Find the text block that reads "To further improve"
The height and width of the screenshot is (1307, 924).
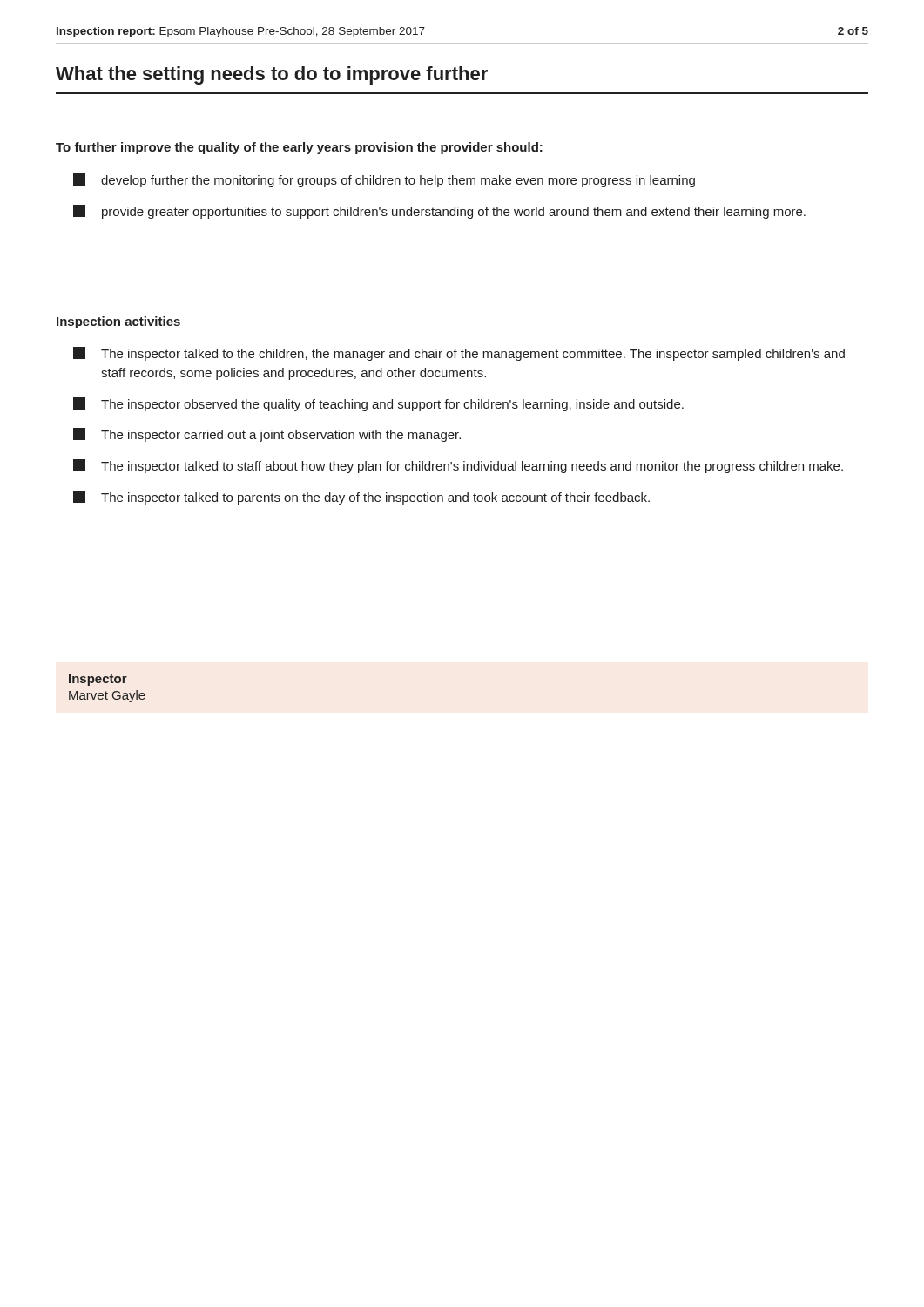[x=300, y=147]
